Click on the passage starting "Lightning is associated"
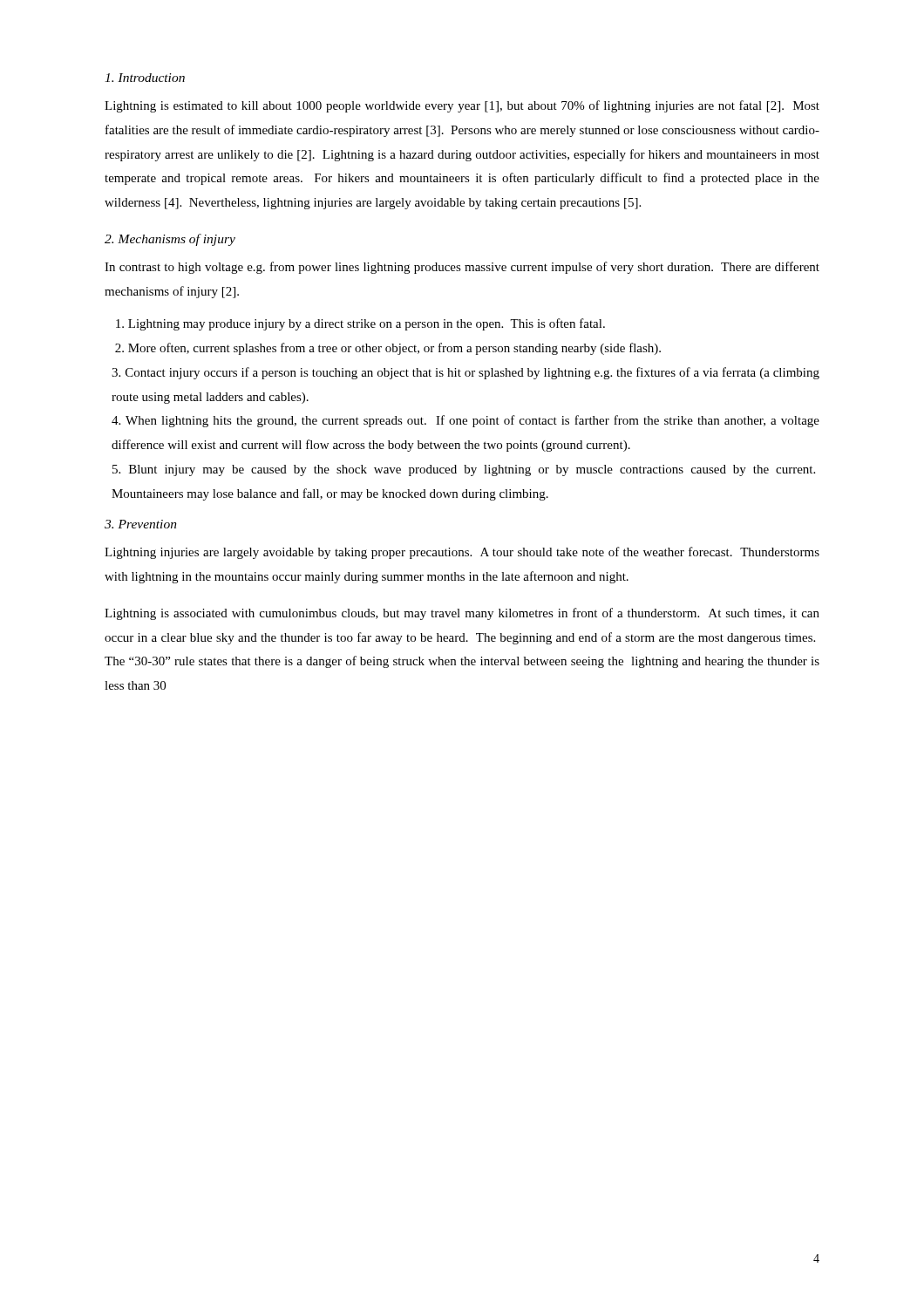Screen dimensions: 1308x924 [x=462, y=649]
